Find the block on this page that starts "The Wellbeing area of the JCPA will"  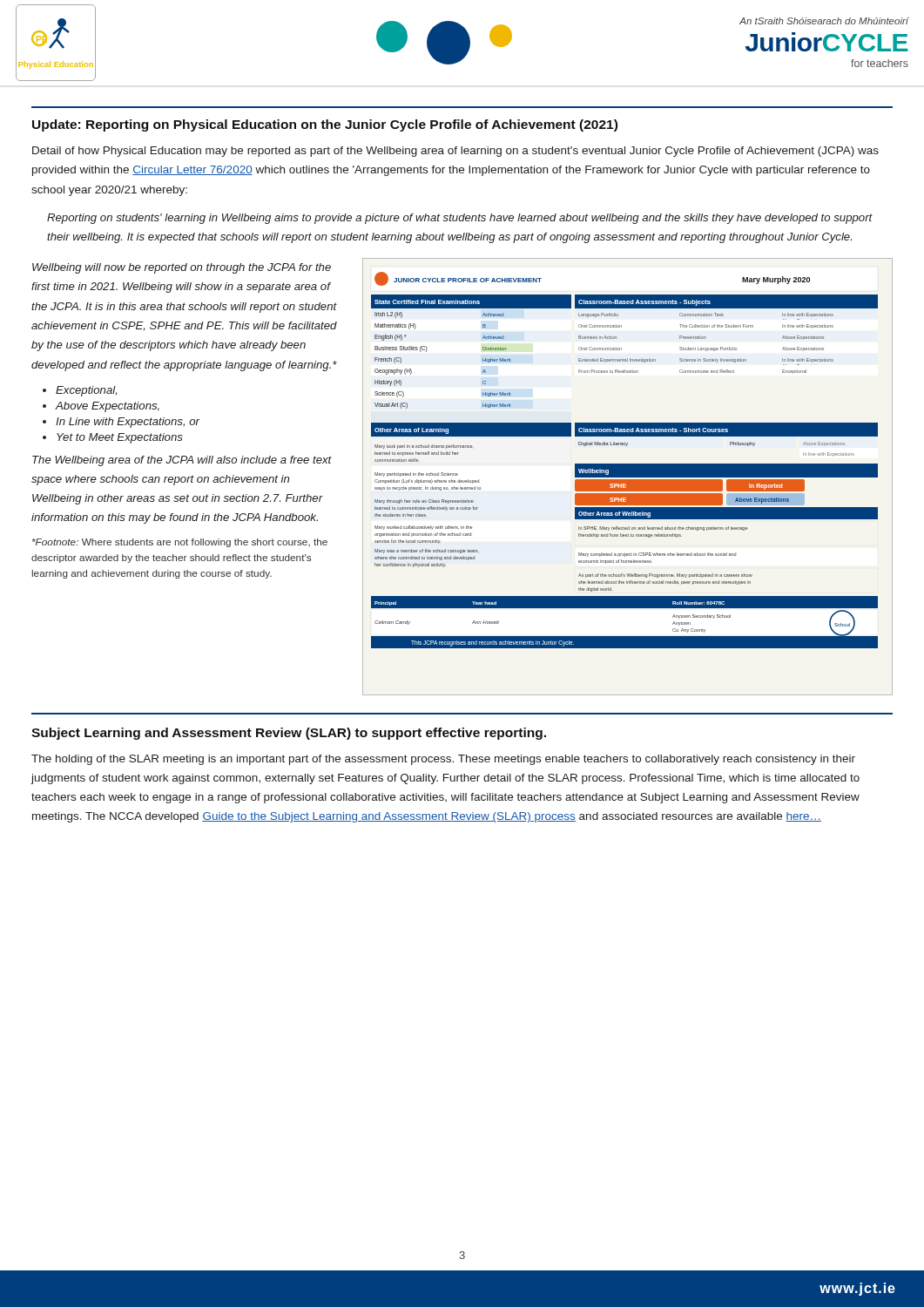[181, 488]
